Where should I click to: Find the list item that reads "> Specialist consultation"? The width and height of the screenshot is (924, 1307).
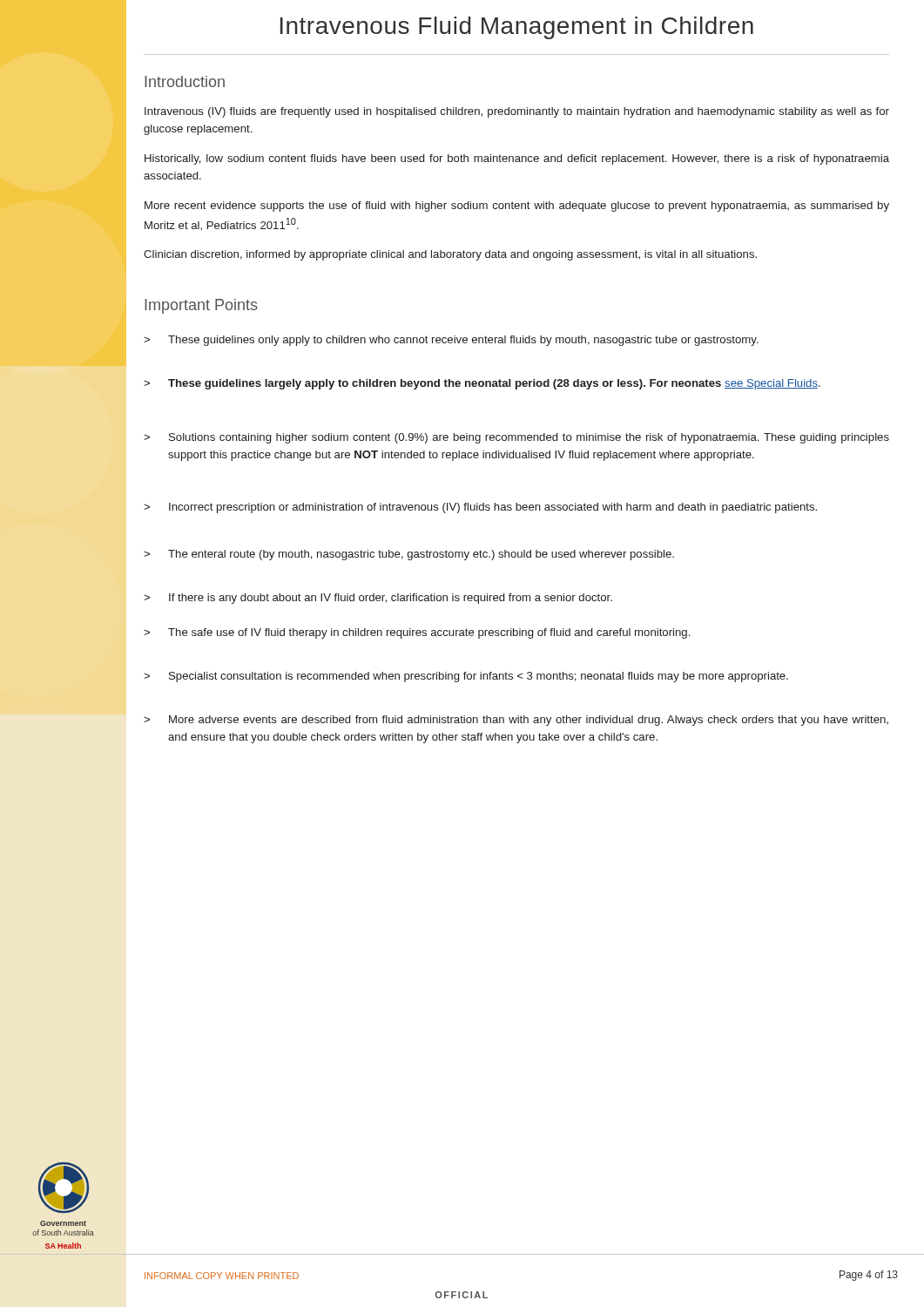pos(466,676)
